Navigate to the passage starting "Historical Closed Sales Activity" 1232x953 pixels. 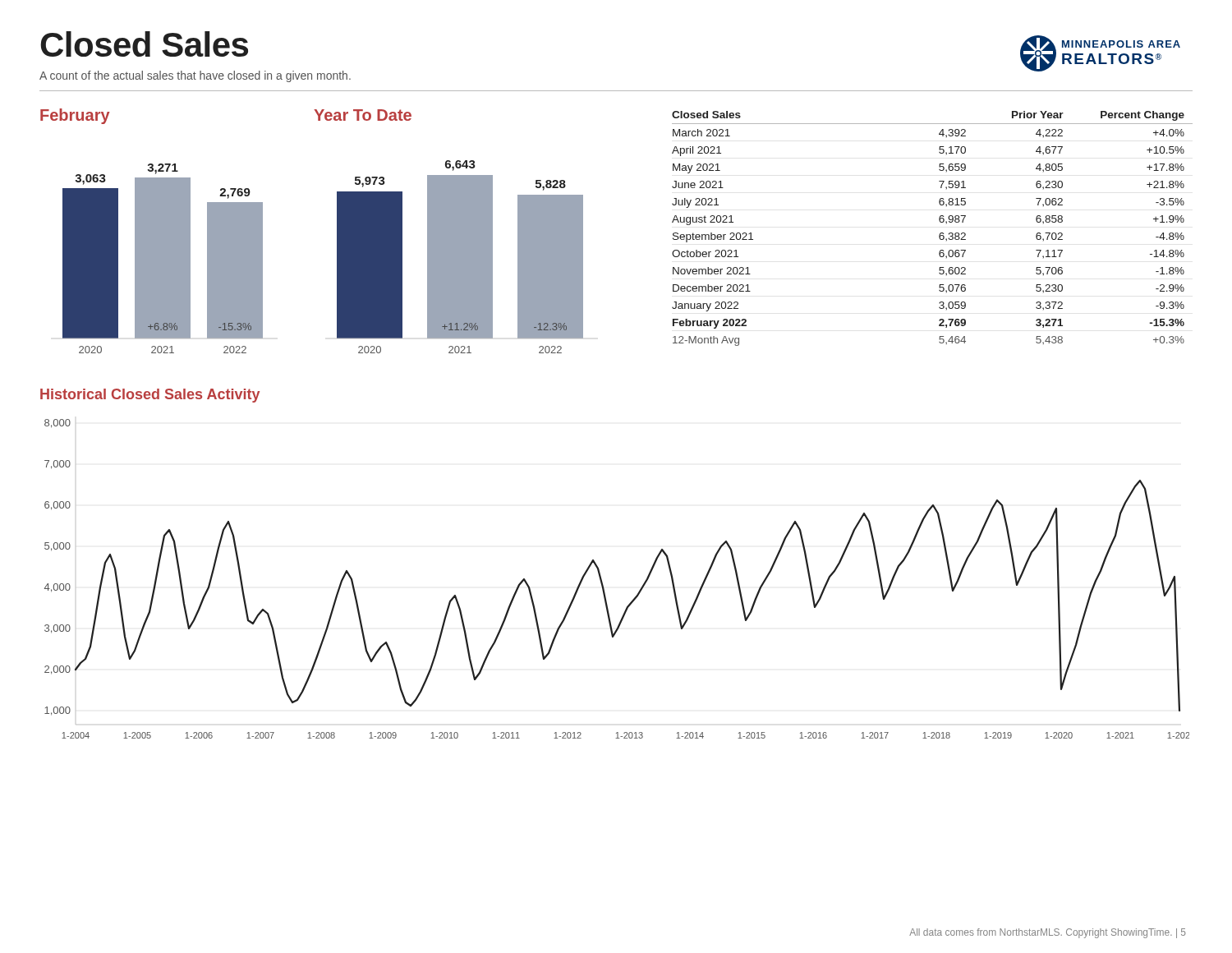pos(150,394)
